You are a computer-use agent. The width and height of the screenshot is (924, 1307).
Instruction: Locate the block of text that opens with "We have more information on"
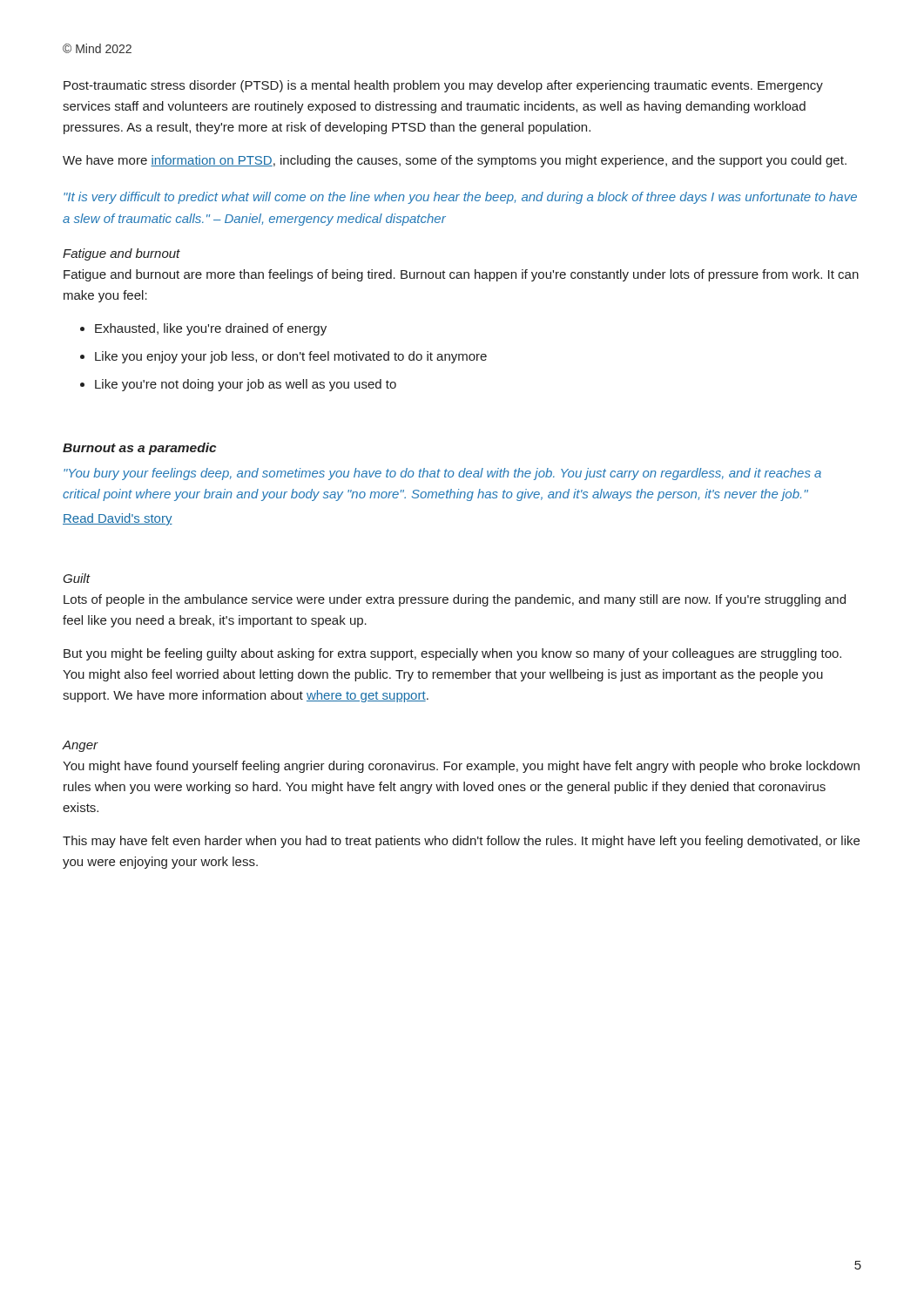455,160
